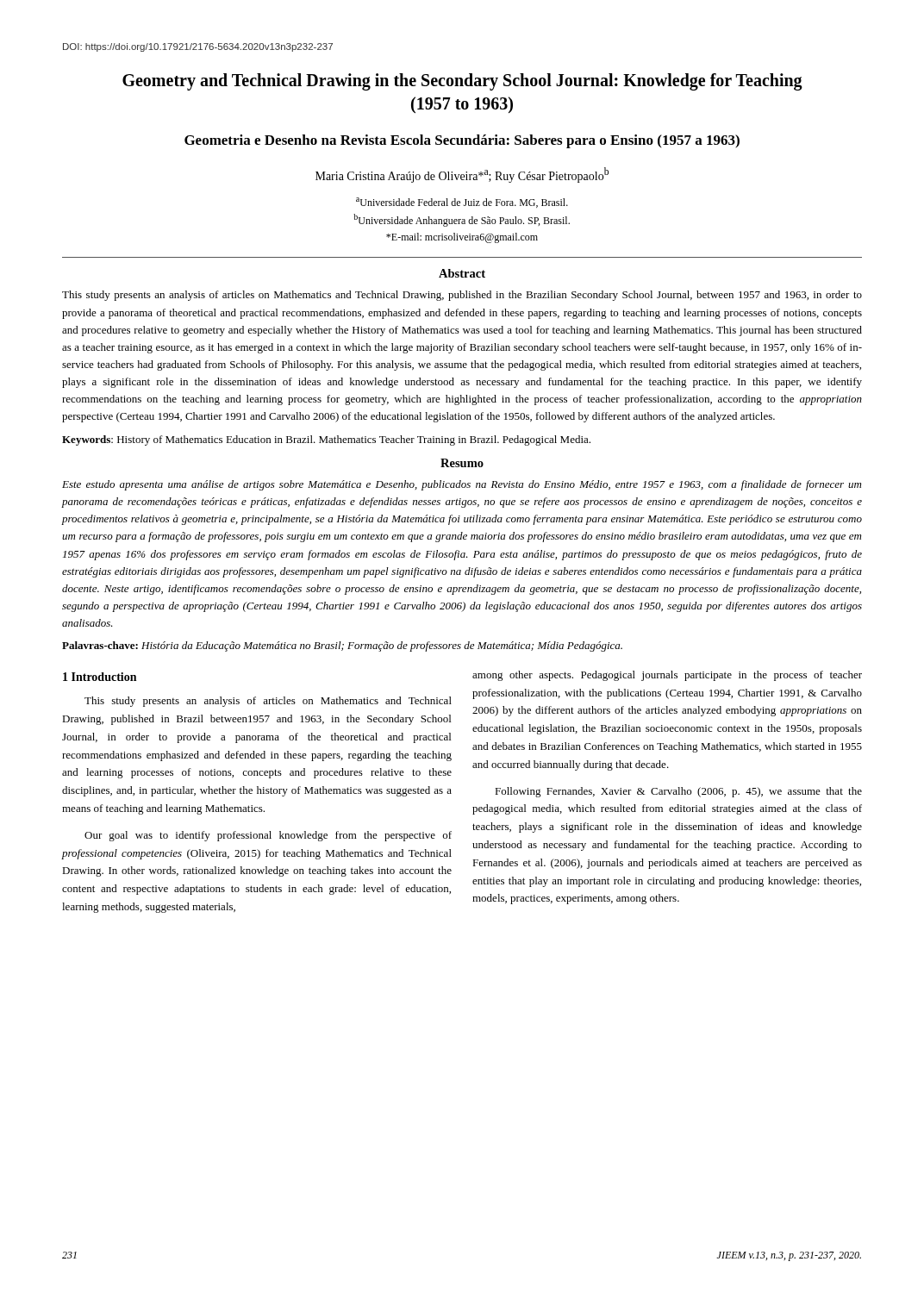Click on the text starting "This study presents an analysis"
Screen dimensions: 1293x924
click(x=462, y=355)
